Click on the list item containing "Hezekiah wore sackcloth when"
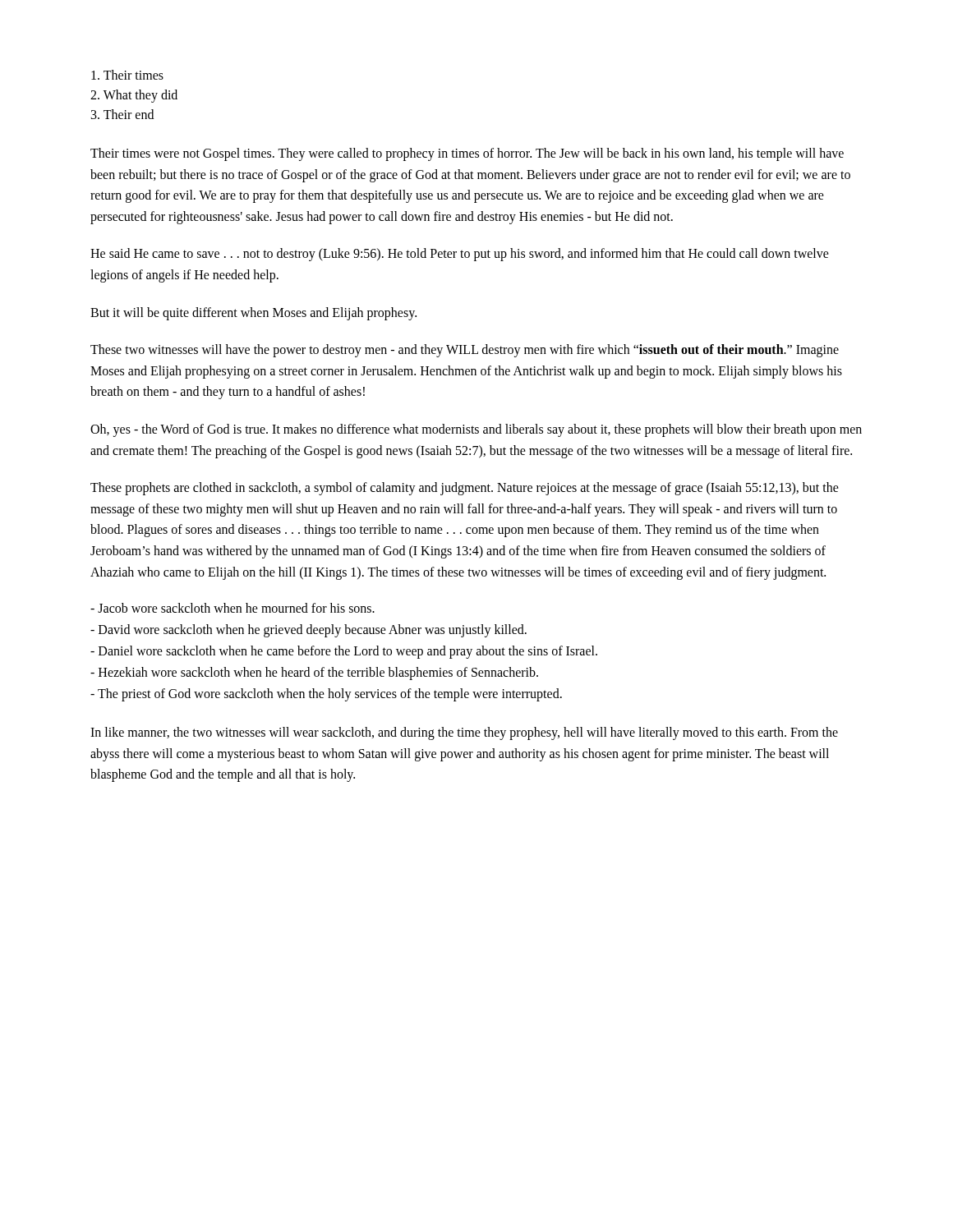The width and height of the screenshot is (953, 1232). tap(315, 672)
